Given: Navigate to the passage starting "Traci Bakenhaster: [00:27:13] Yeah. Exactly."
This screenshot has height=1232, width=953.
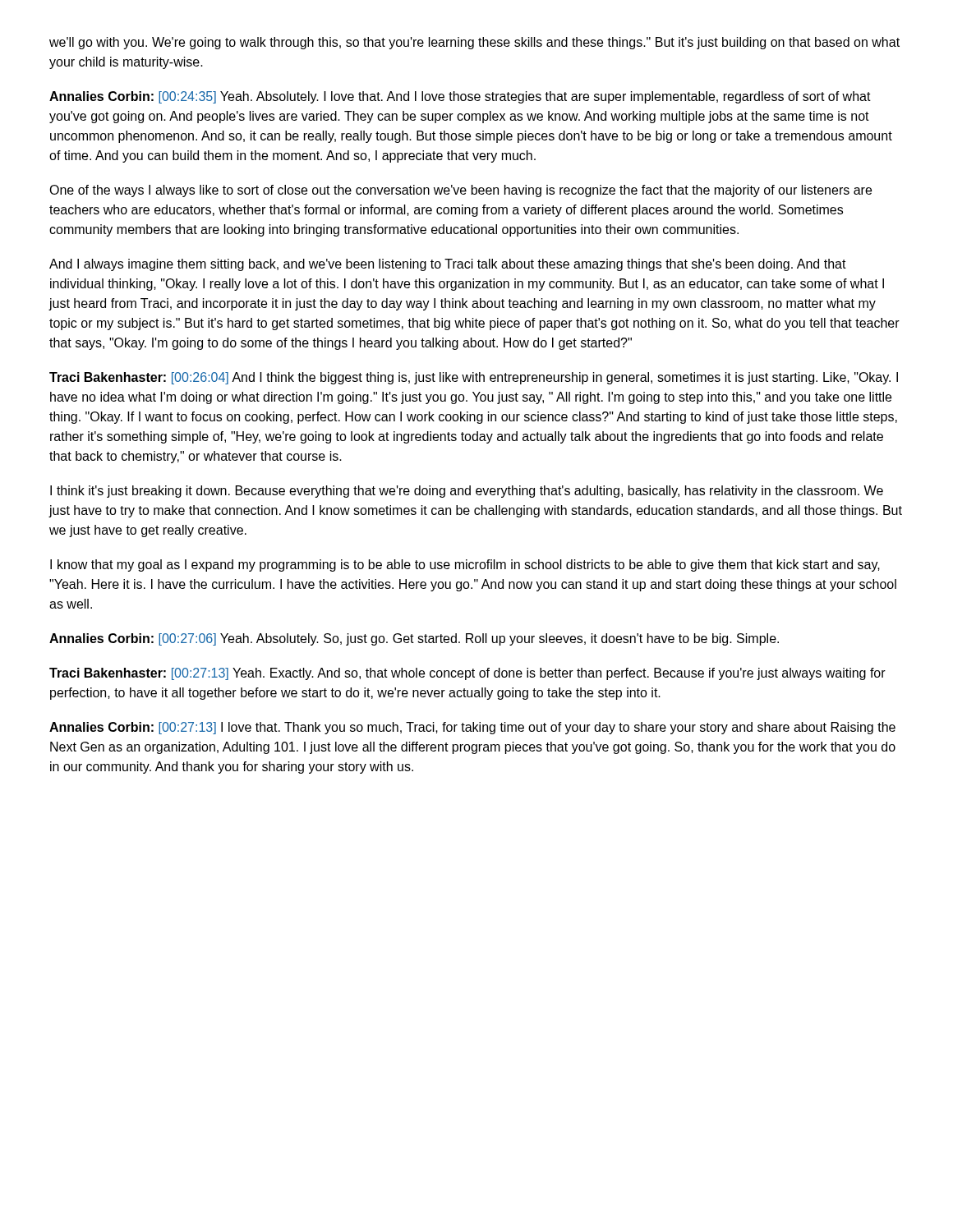Looking at the screenshot, I should coord(467,683).
